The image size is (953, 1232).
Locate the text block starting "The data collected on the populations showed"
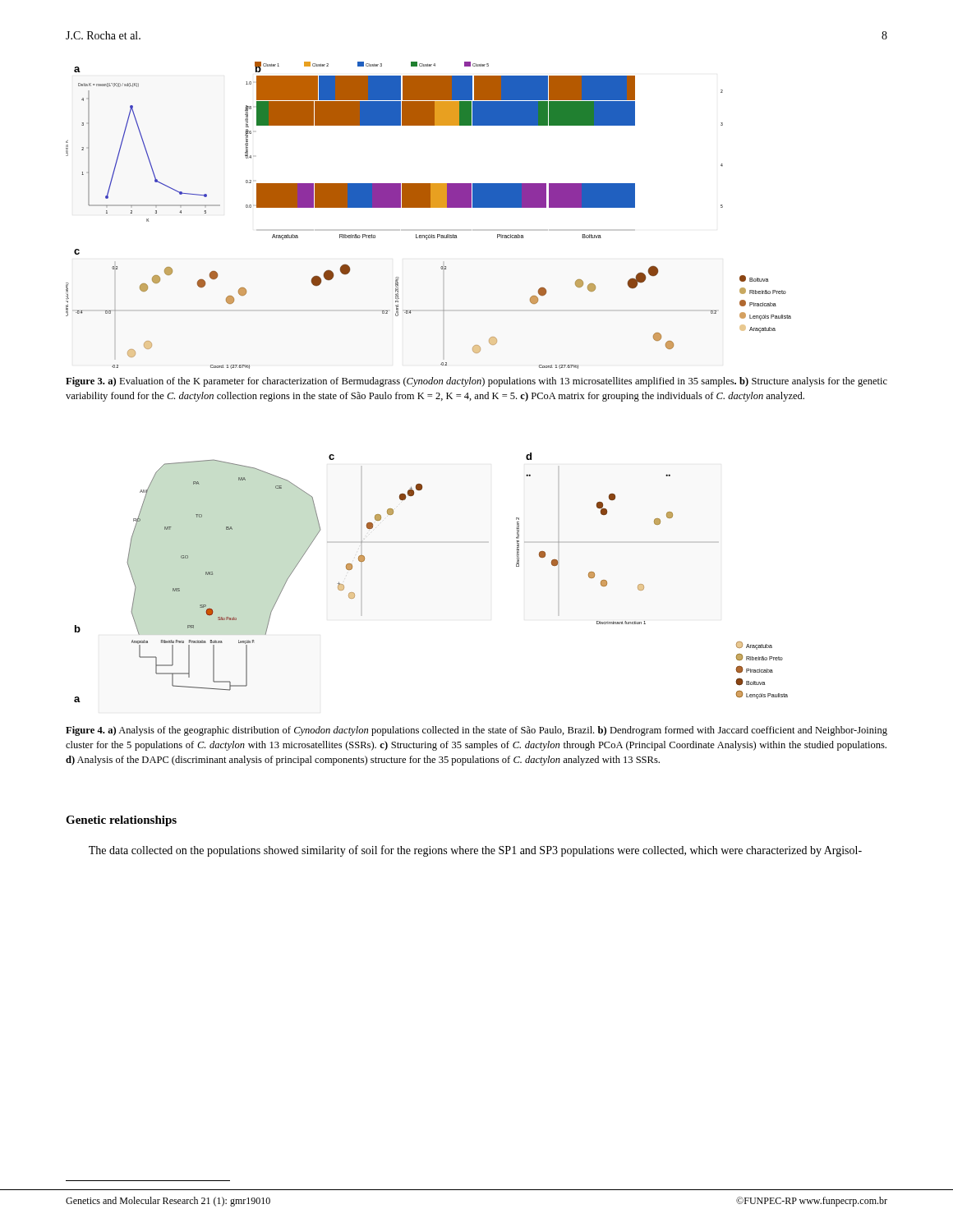coord(464,850)
